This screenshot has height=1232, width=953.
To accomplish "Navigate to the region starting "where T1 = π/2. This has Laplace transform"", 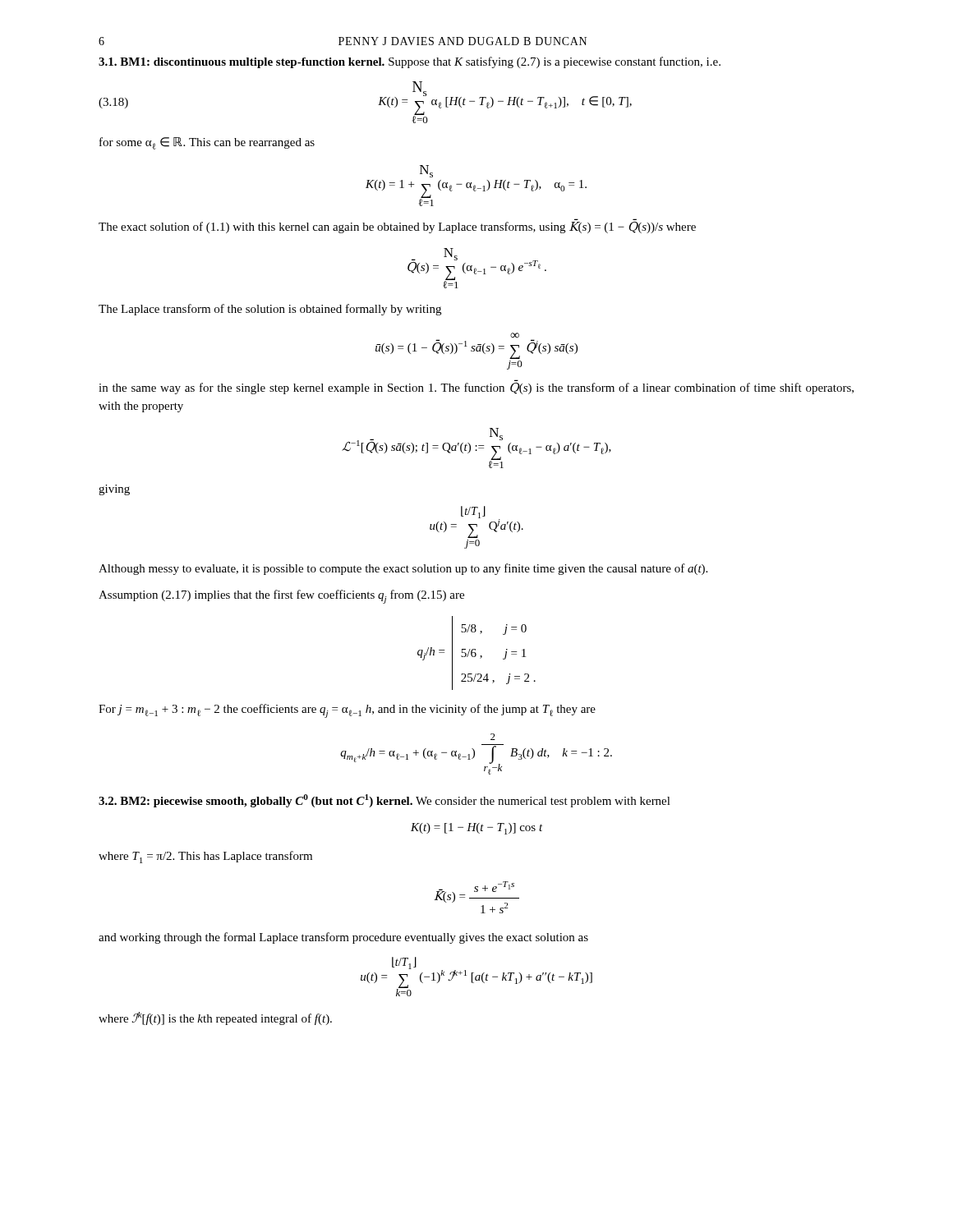I will [206, 857].
